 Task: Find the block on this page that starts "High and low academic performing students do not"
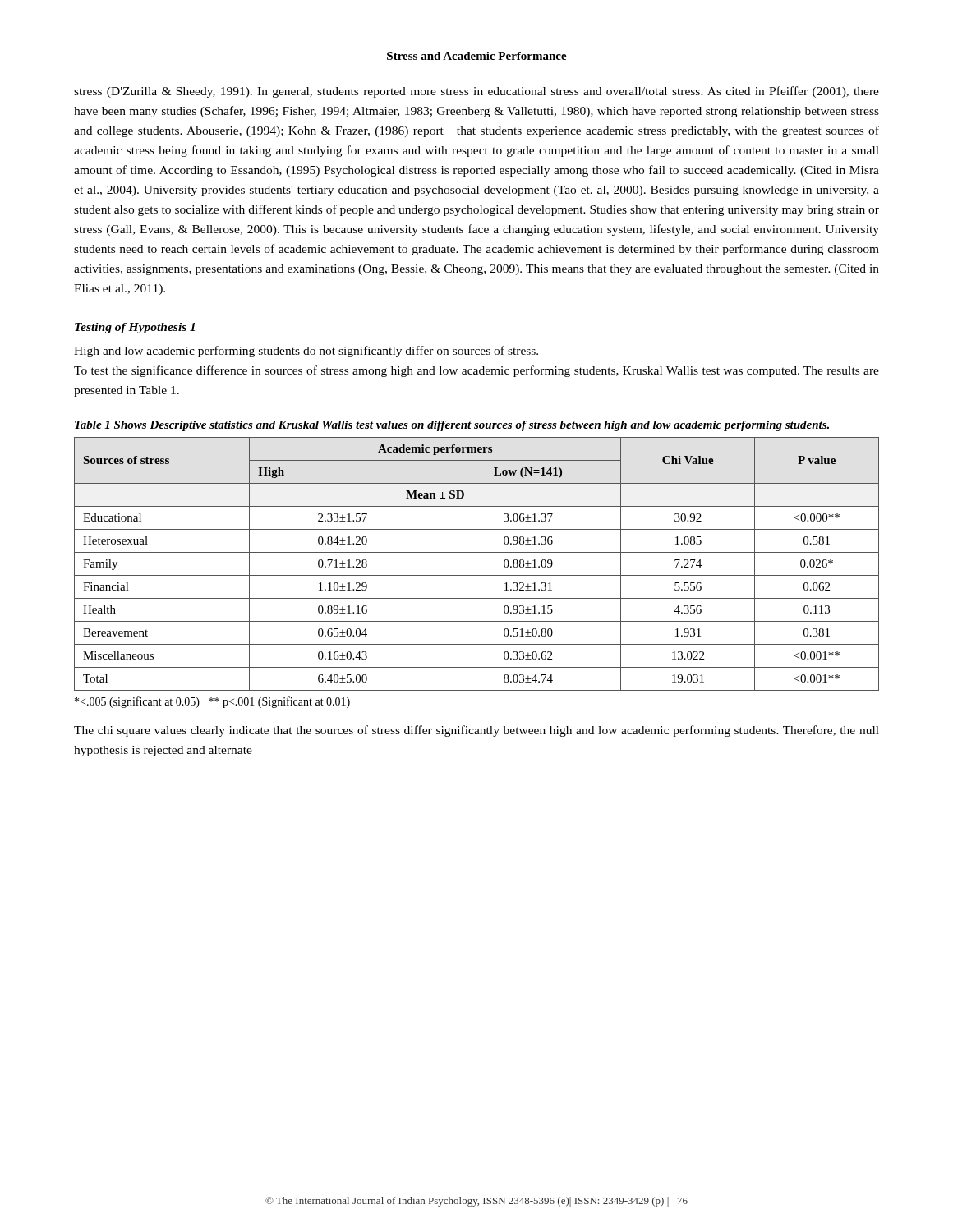(x=476, y=370)
